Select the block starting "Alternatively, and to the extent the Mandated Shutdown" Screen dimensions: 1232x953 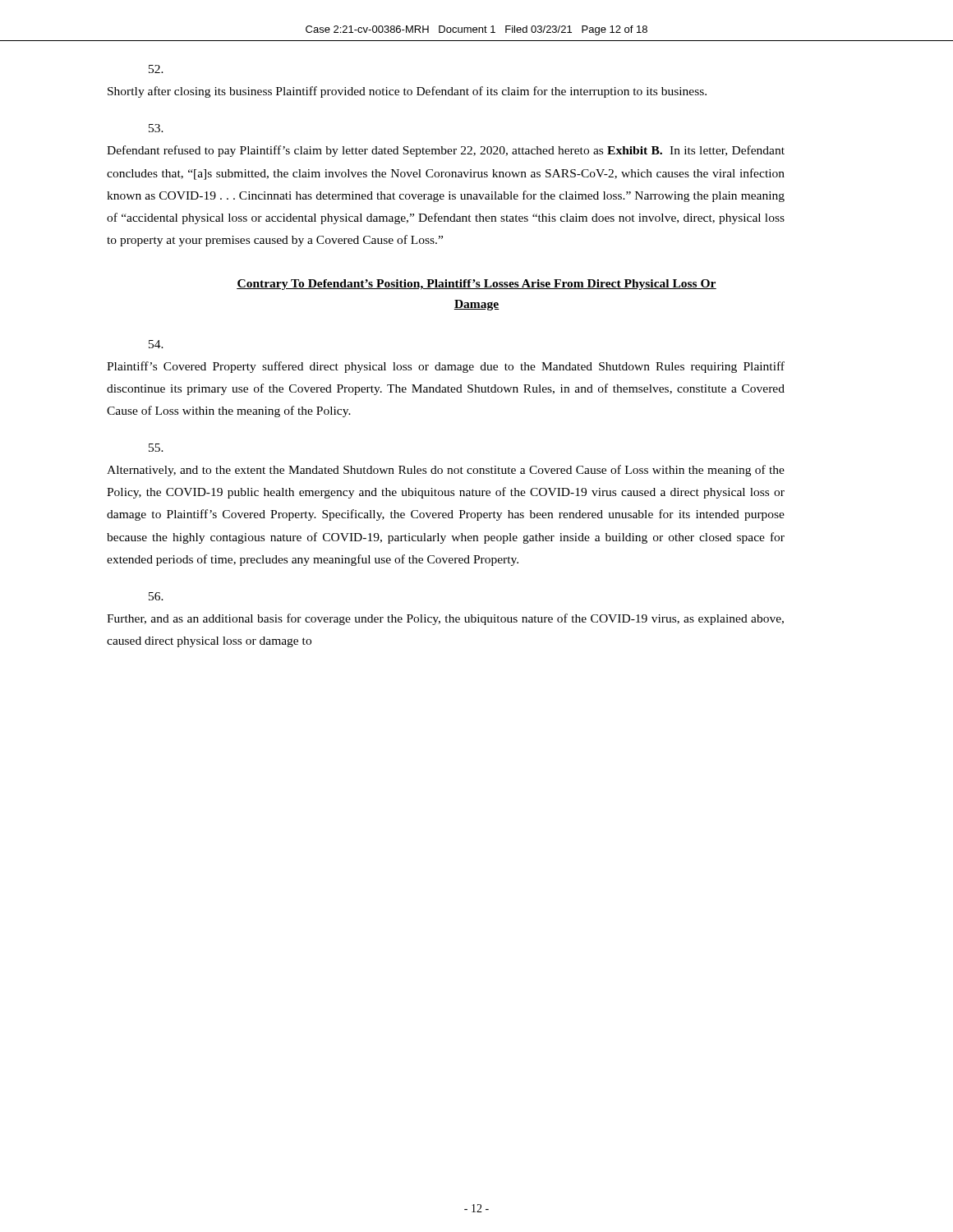pyautogui.click(x=446, y=503)
